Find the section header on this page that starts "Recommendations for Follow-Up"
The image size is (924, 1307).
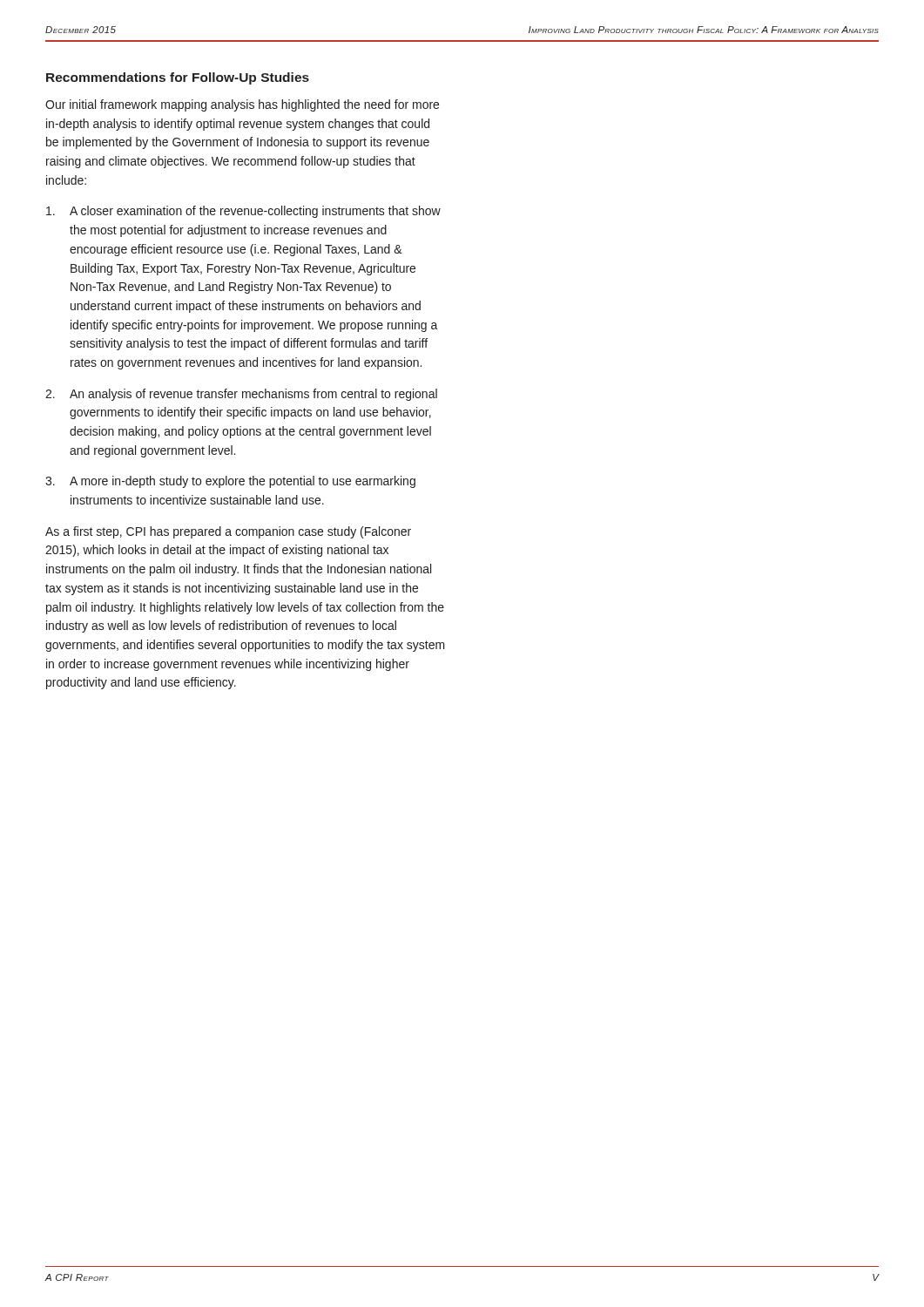(177, 77)
